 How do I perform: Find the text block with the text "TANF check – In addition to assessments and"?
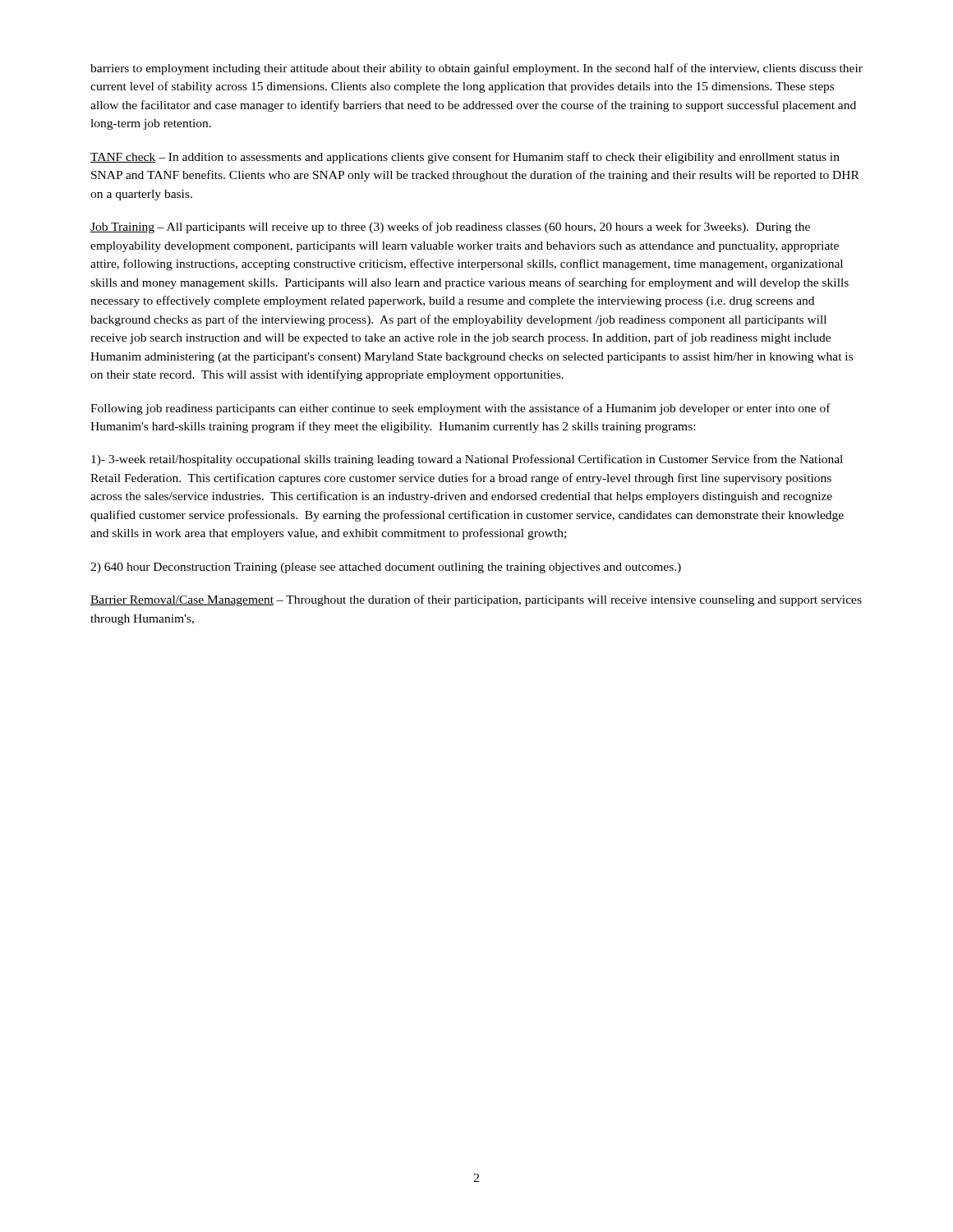point(475,175)
